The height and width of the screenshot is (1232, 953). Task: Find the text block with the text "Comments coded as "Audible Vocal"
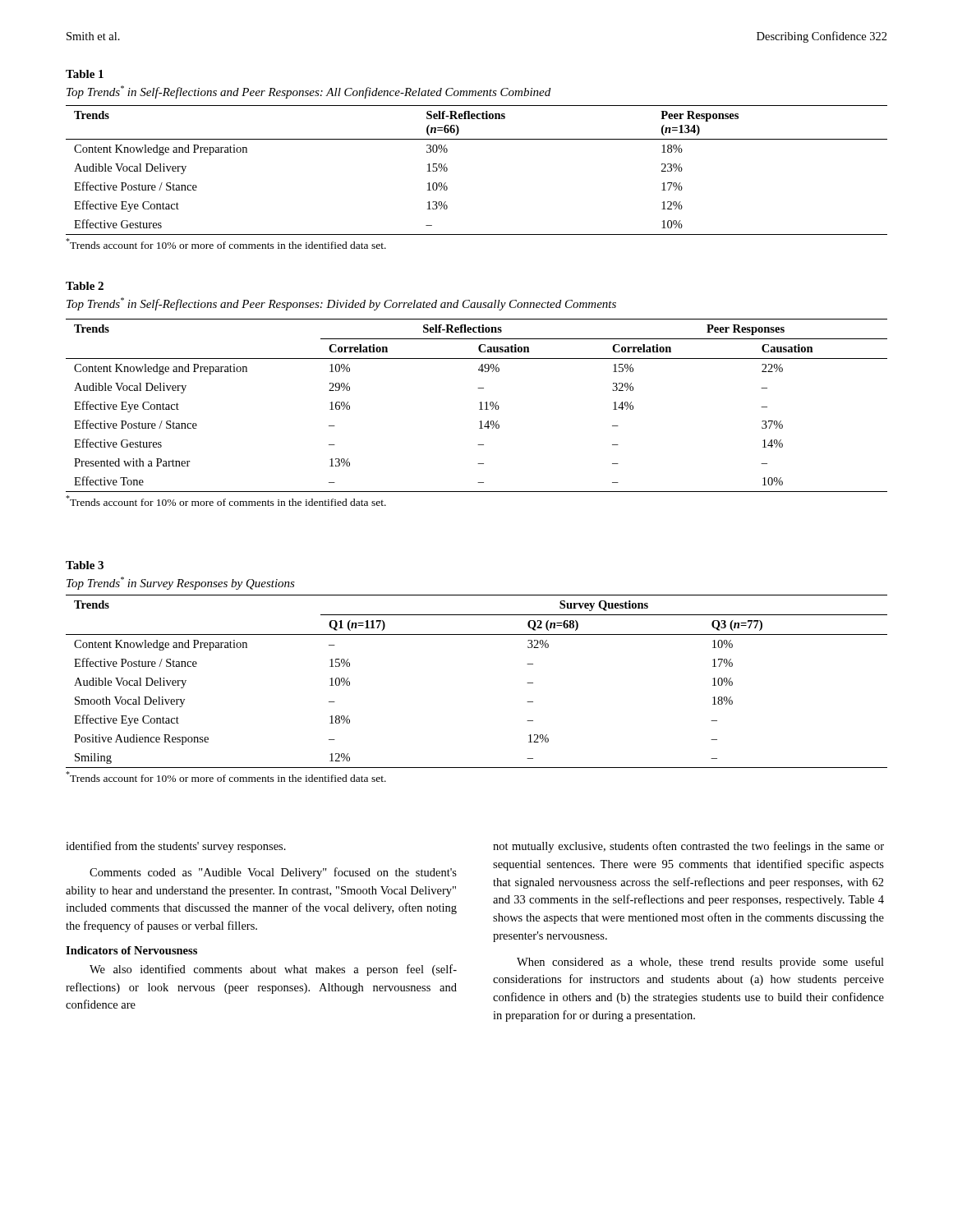(261, 899)
